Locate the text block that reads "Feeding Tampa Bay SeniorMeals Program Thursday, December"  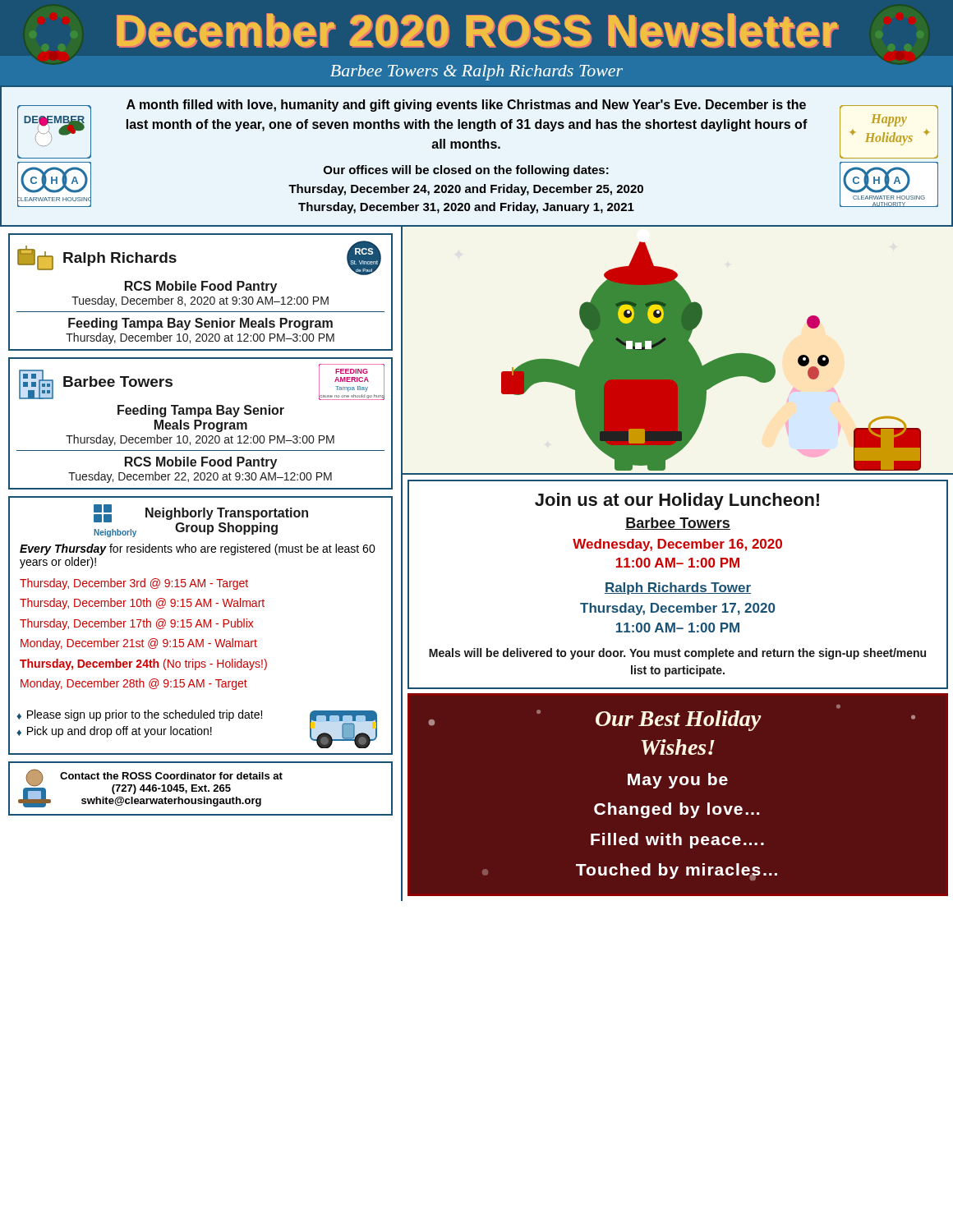coord(200,424)
